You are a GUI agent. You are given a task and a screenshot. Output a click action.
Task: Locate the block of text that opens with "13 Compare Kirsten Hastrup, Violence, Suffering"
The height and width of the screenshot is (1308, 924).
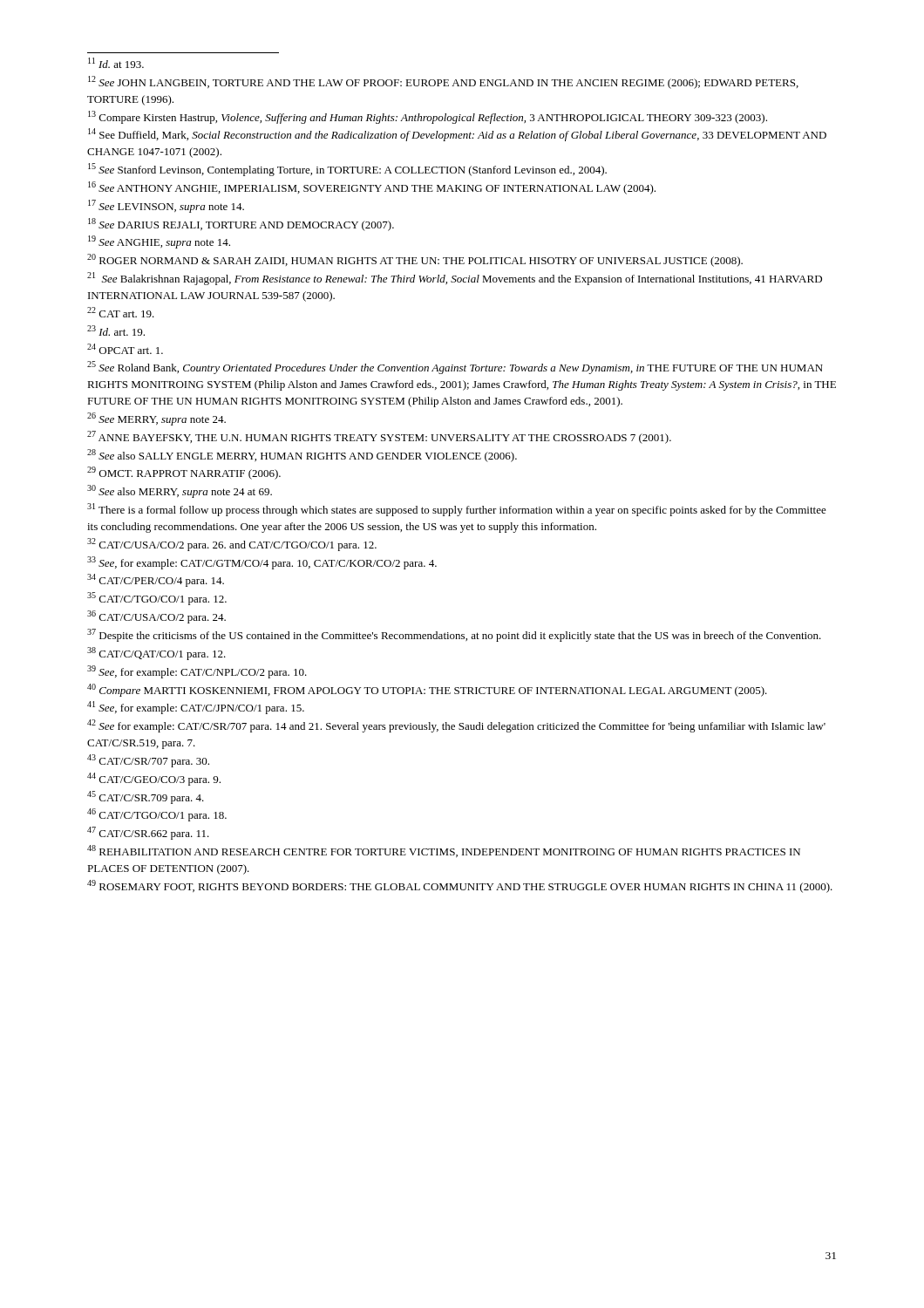[427, 116]
